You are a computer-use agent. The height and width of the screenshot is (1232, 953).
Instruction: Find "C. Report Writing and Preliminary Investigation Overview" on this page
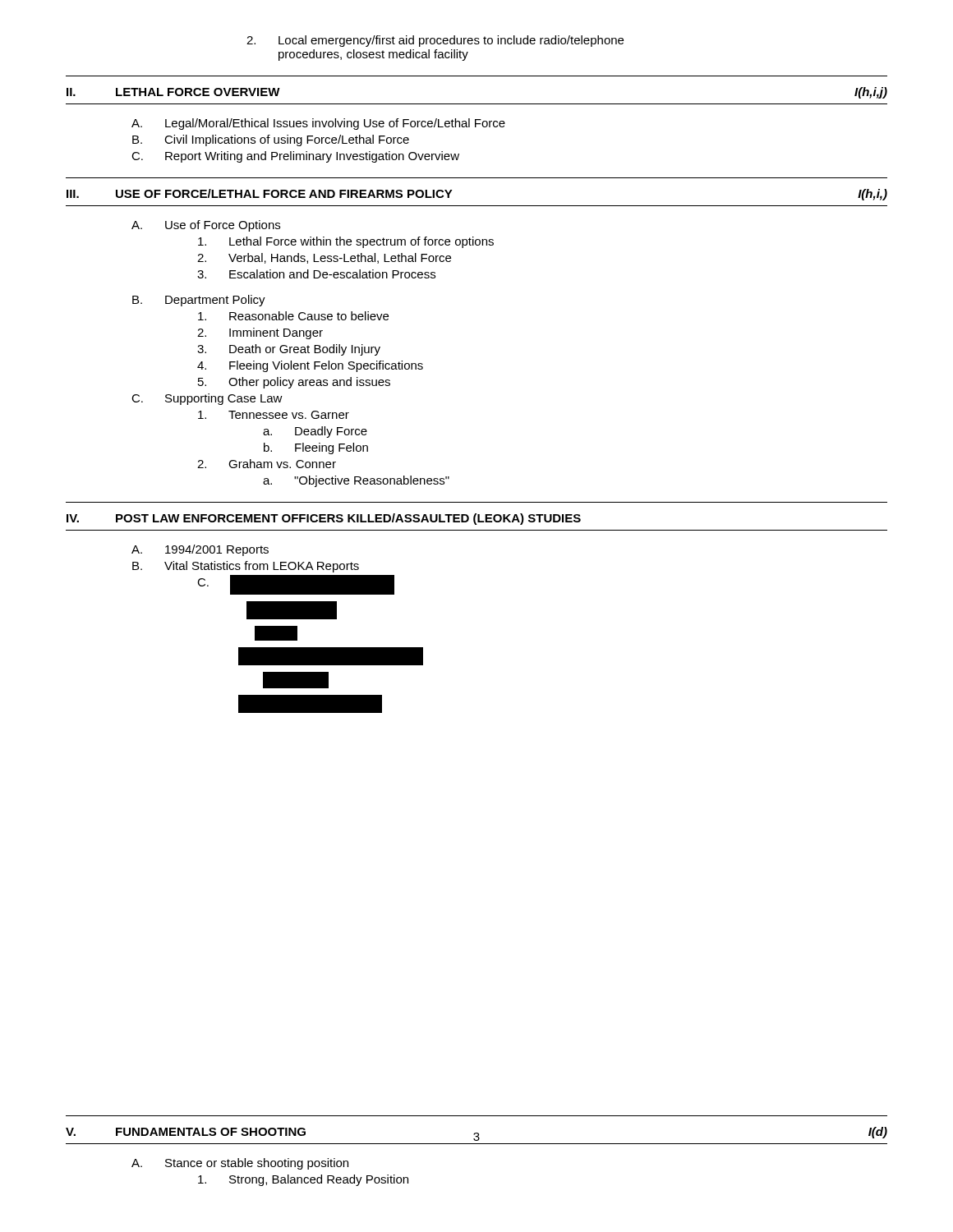pos(295,156)
